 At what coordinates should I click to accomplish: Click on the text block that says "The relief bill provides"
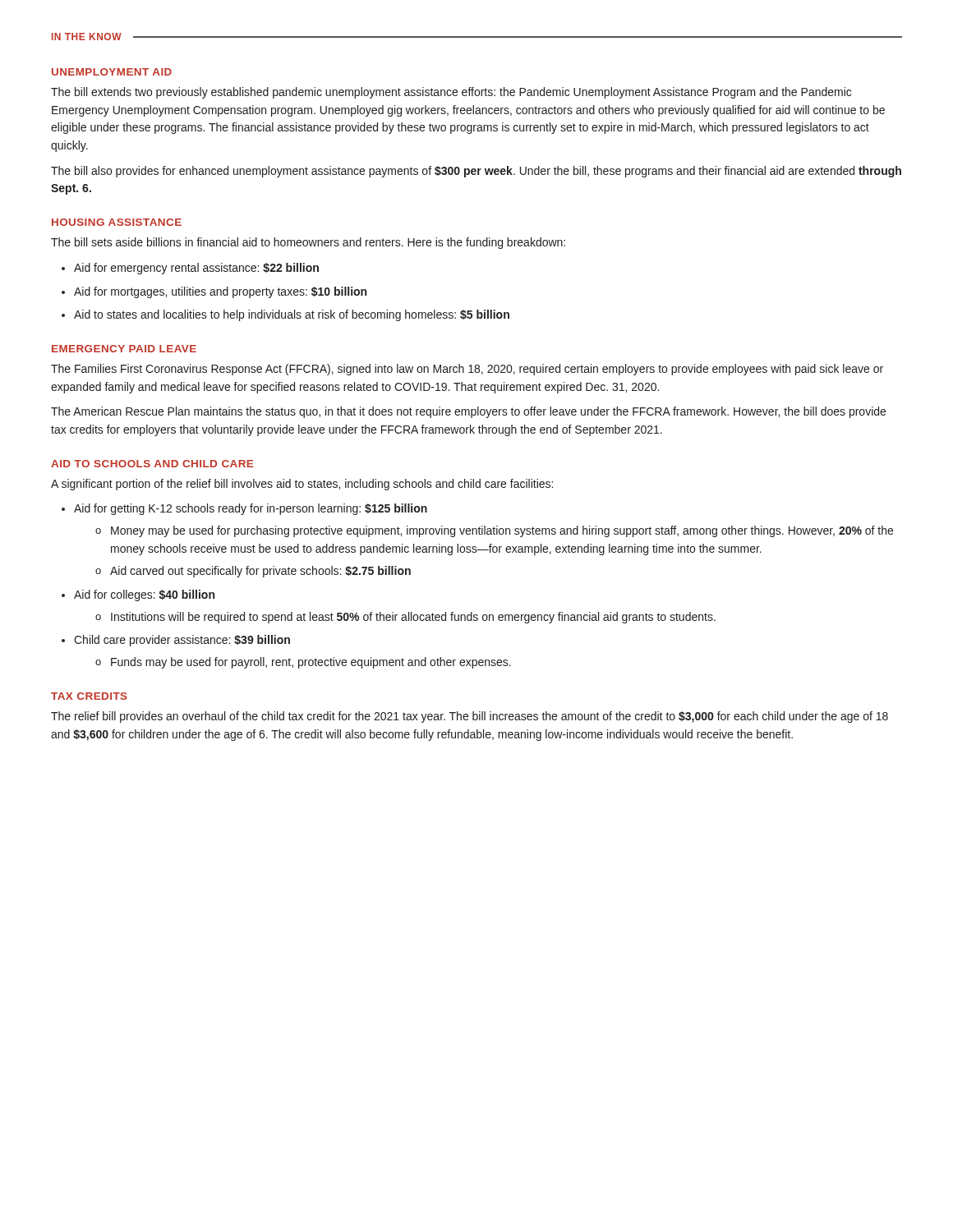click(x=470, y=725)
